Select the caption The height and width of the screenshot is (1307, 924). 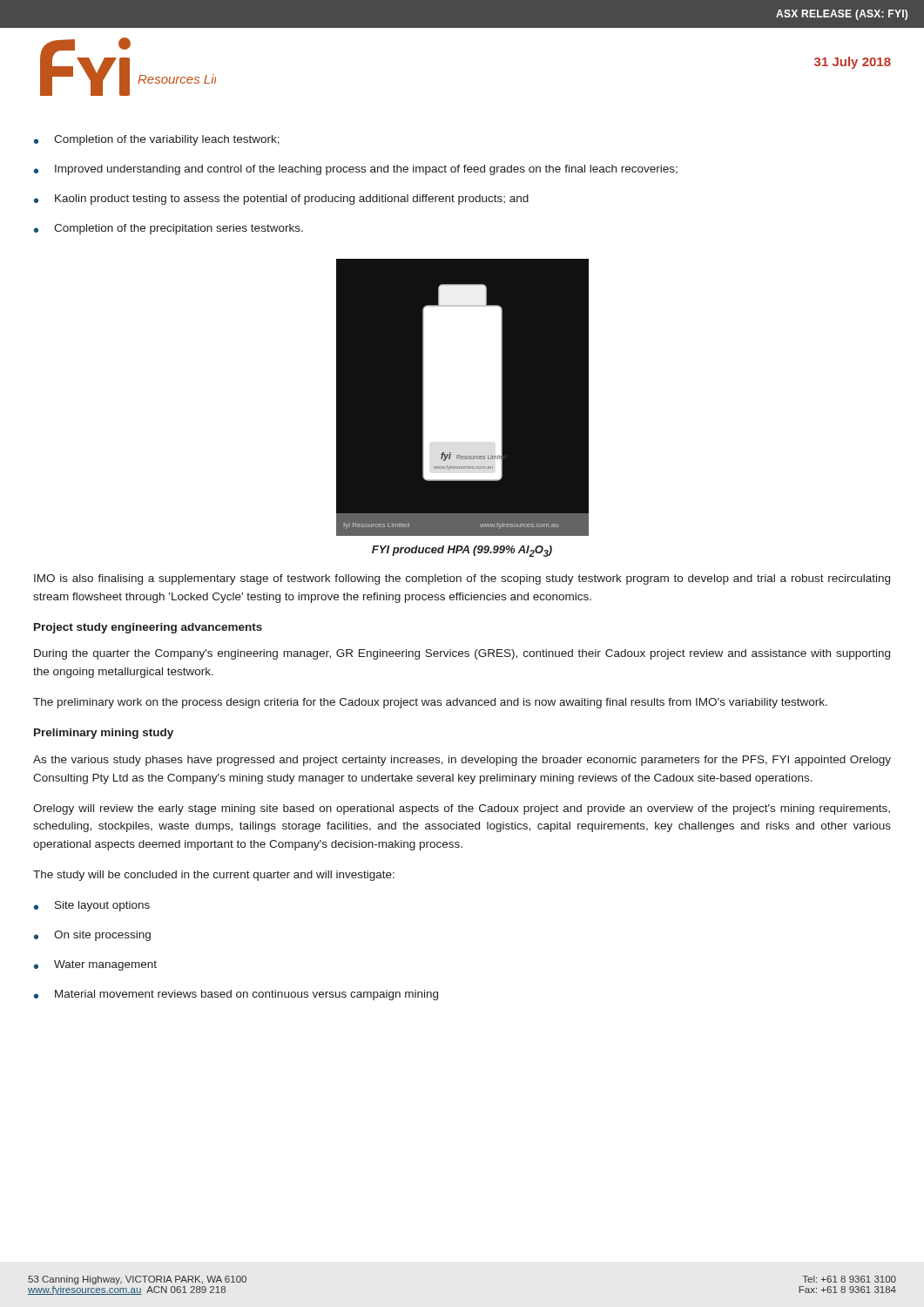462,551
